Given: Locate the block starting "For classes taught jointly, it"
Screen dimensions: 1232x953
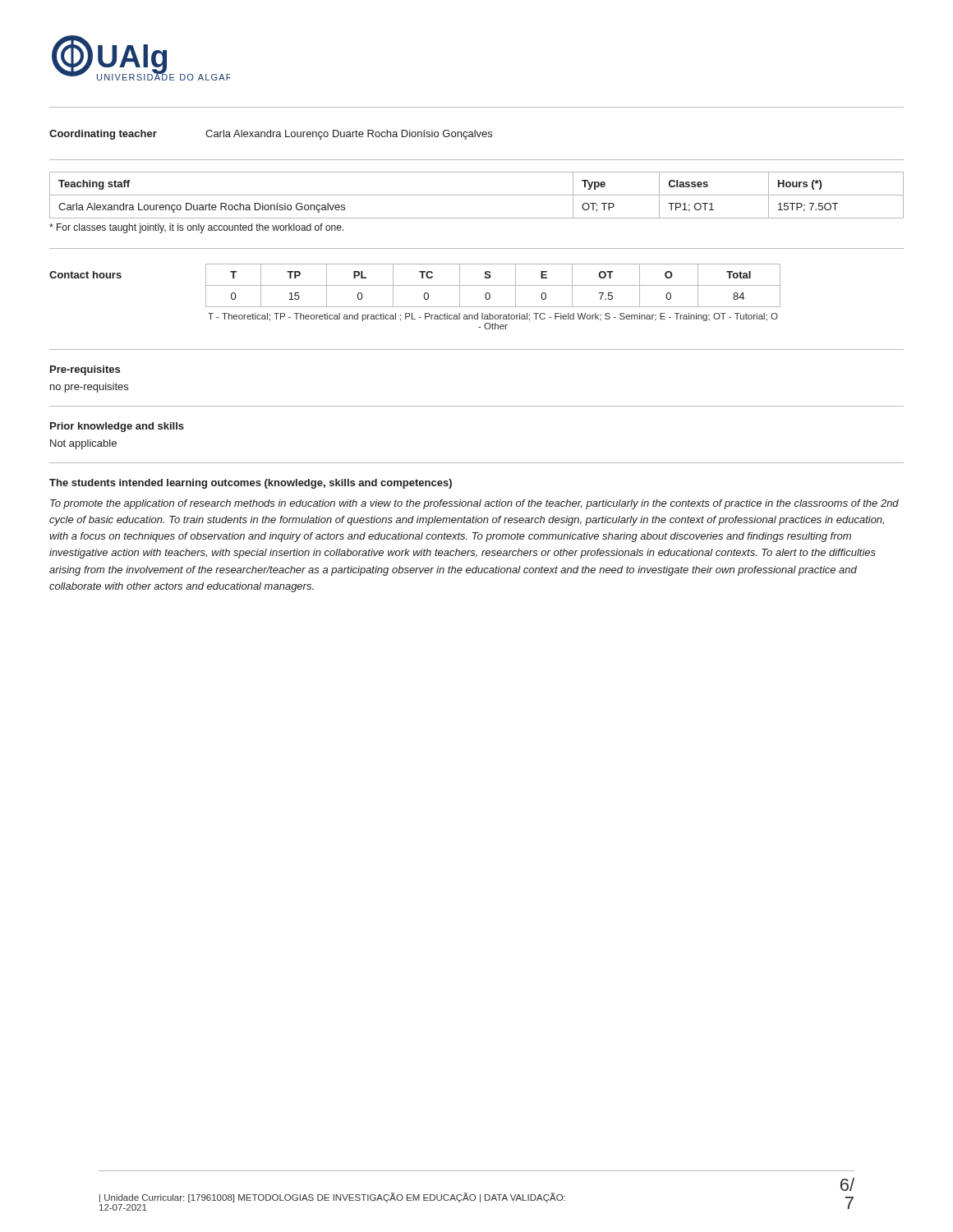Looking at the screenshot, I should point(197,227).
